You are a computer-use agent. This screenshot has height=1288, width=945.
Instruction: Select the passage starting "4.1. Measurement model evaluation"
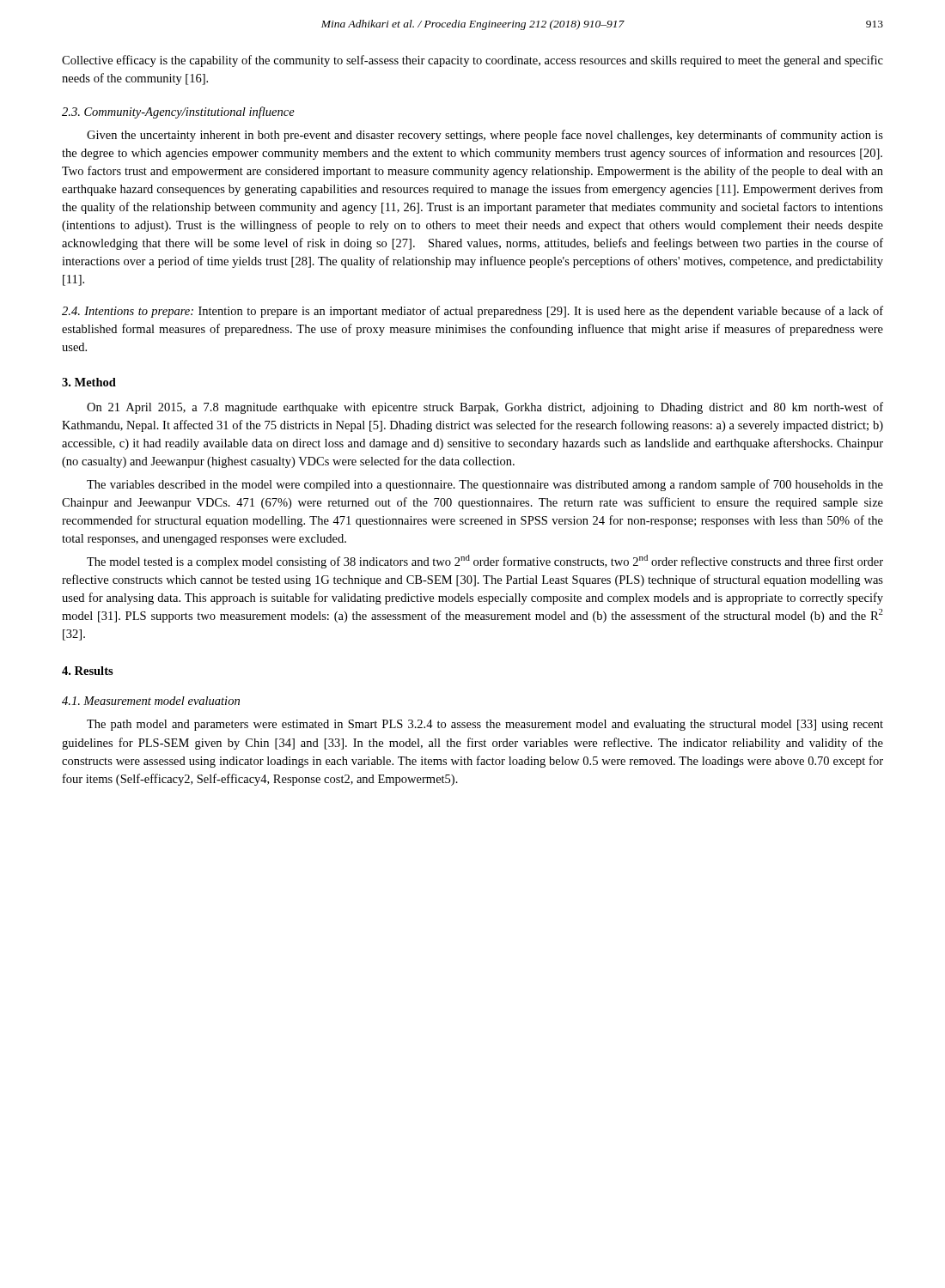pos(151,701)
